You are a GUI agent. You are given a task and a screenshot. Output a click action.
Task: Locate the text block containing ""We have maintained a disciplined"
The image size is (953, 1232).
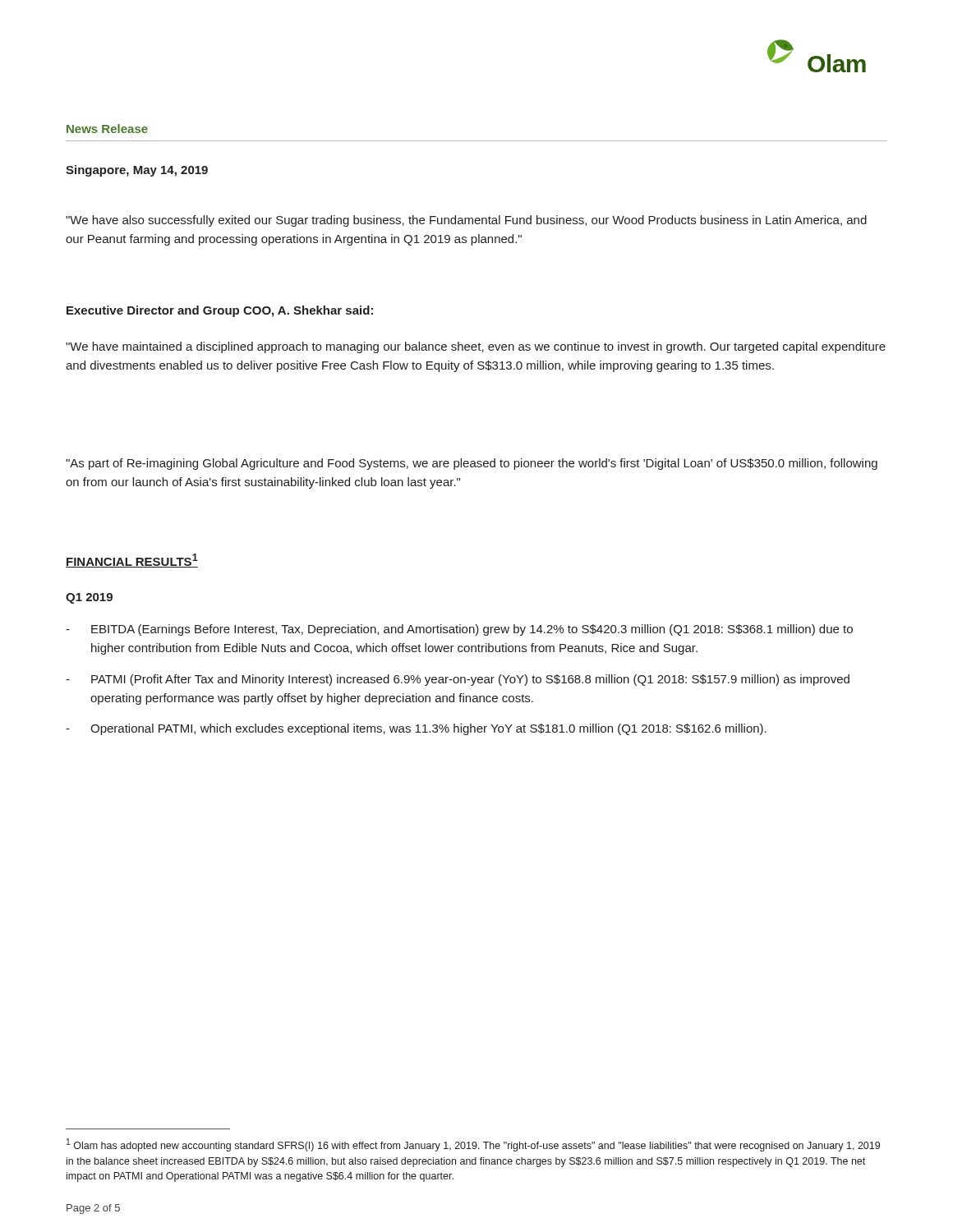476,356
